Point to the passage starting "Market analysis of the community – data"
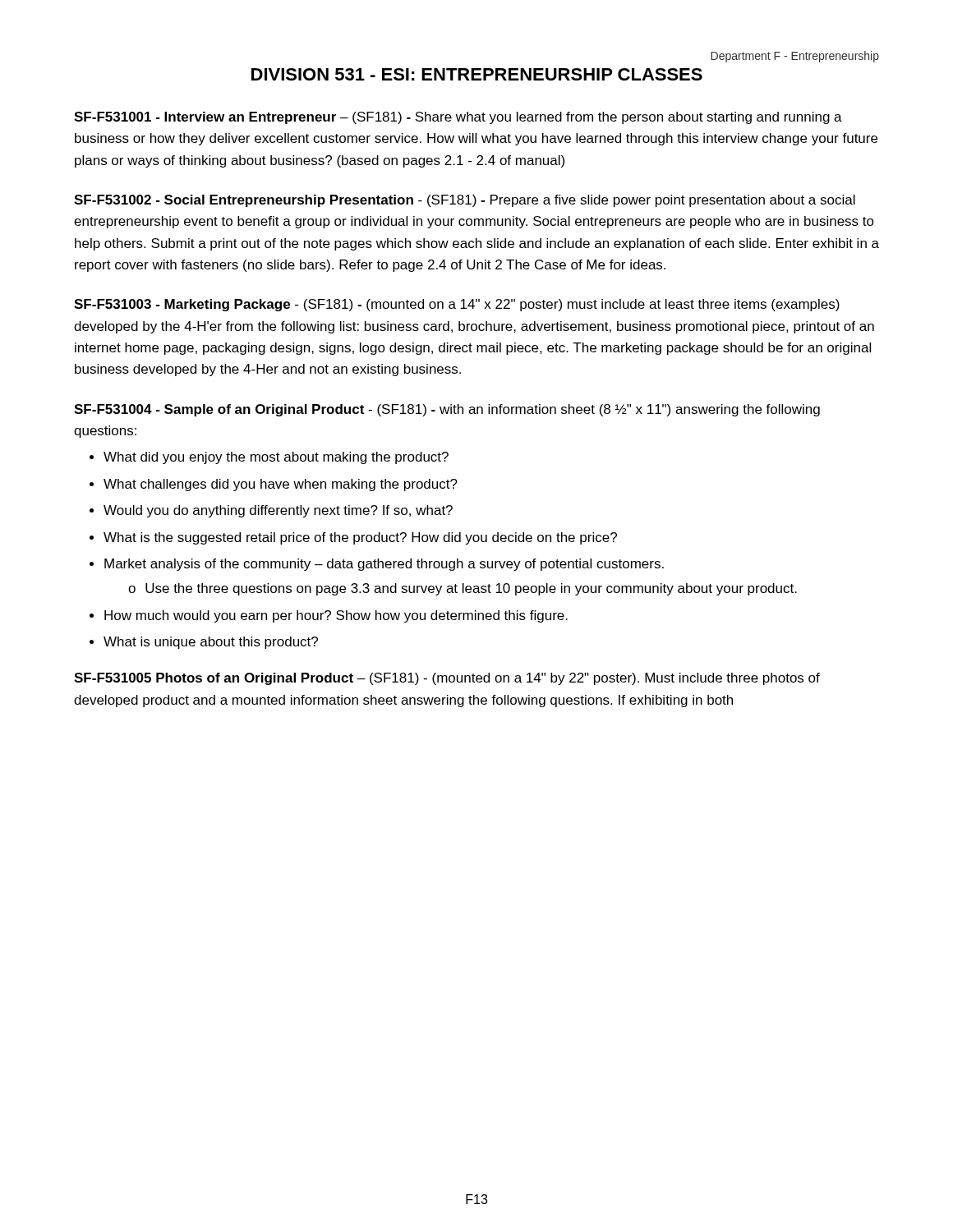The image size is (953, 1232). pos(491,578)
